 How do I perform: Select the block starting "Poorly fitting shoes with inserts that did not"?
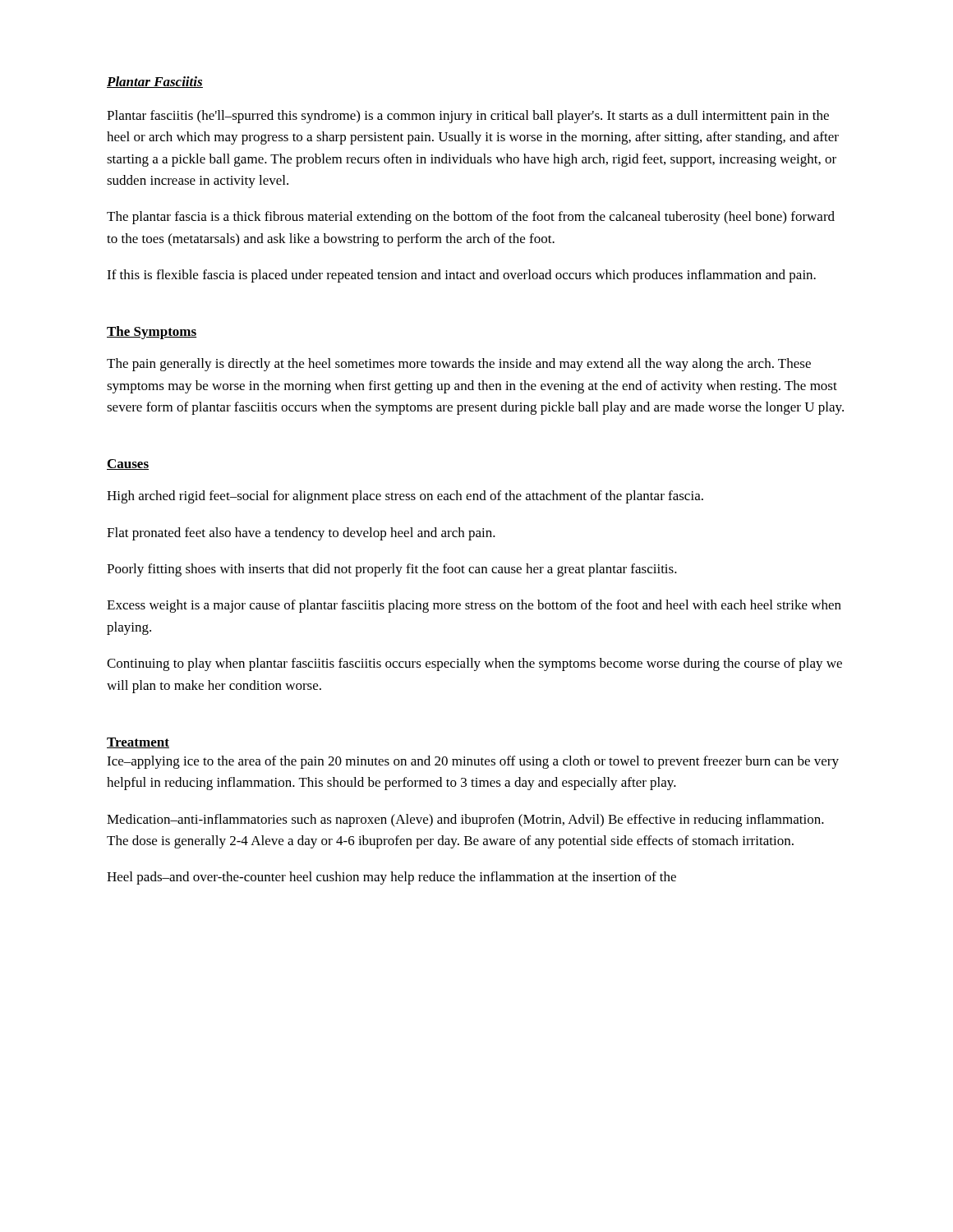pyautogui.click(x=392, y=569)
